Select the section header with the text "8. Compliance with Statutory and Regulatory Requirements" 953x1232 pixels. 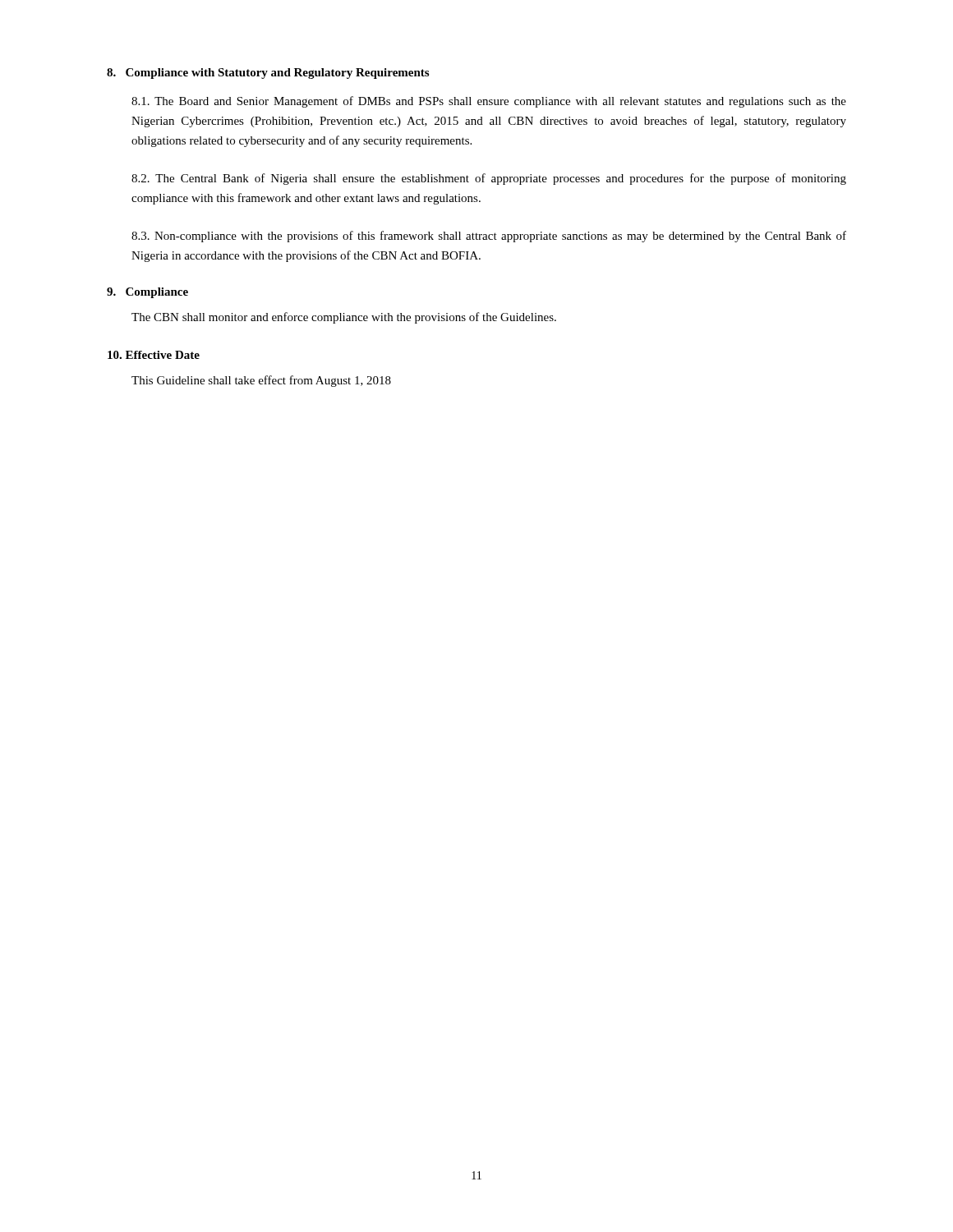click(268, 72)
